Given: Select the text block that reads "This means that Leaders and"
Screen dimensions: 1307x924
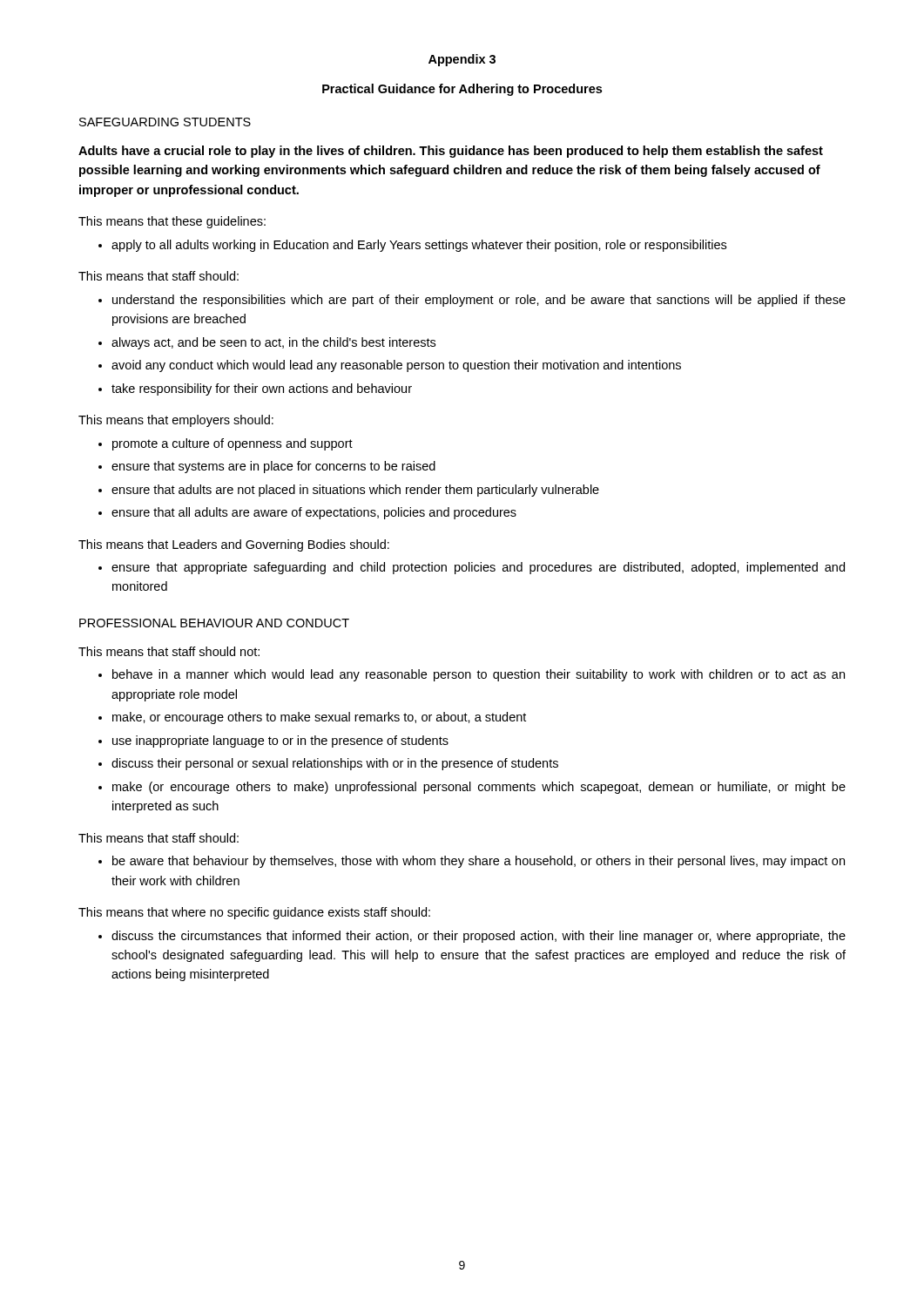Looking at the screenshot, I should (234, 544).
